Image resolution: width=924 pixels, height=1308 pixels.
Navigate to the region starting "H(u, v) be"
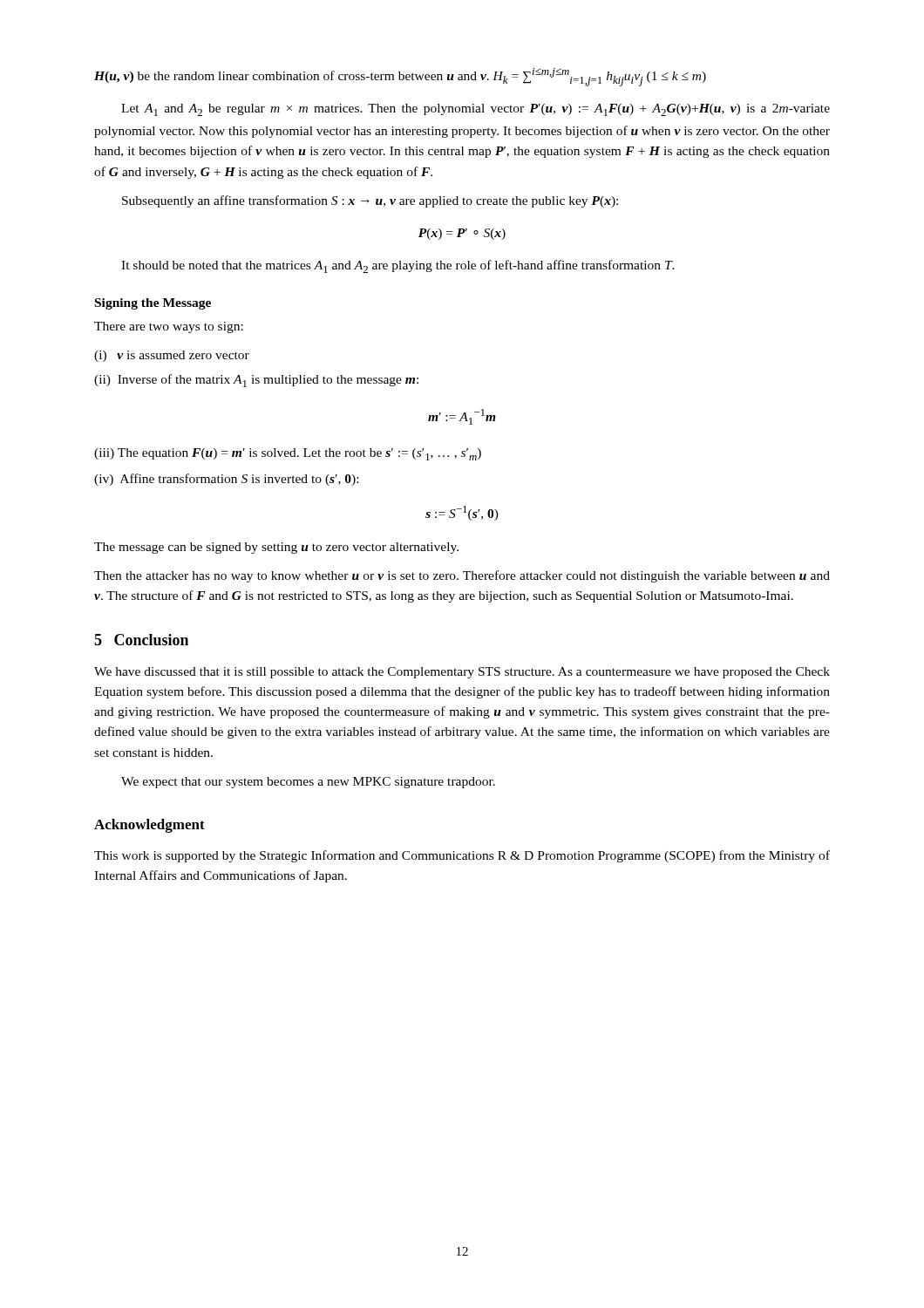[x=462, y=136]
